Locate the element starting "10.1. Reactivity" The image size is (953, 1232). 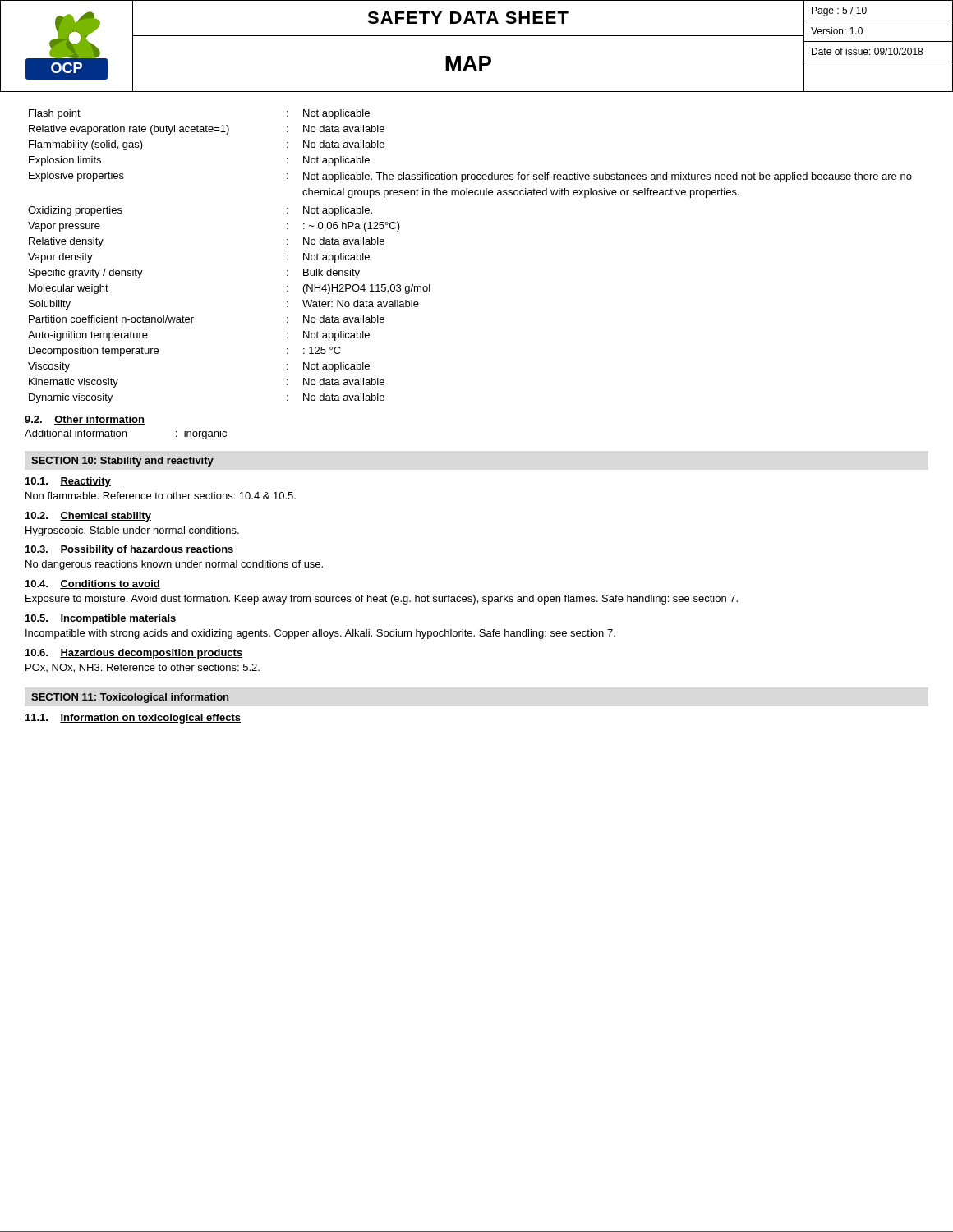click(x=68, y=481)
